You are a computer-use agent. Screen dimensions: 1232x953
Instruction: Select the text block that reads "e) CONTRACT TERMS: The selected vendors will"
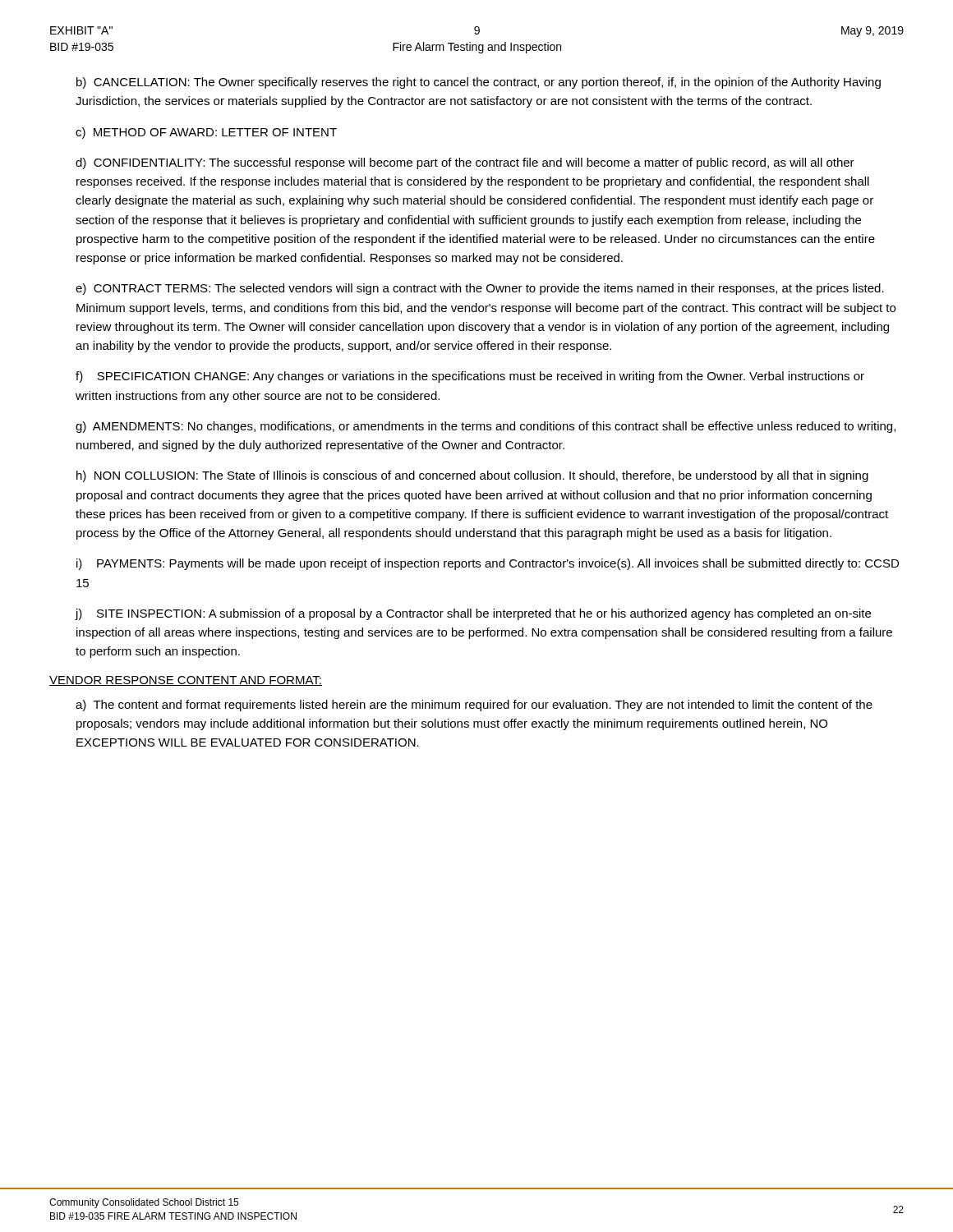[486, 317]
